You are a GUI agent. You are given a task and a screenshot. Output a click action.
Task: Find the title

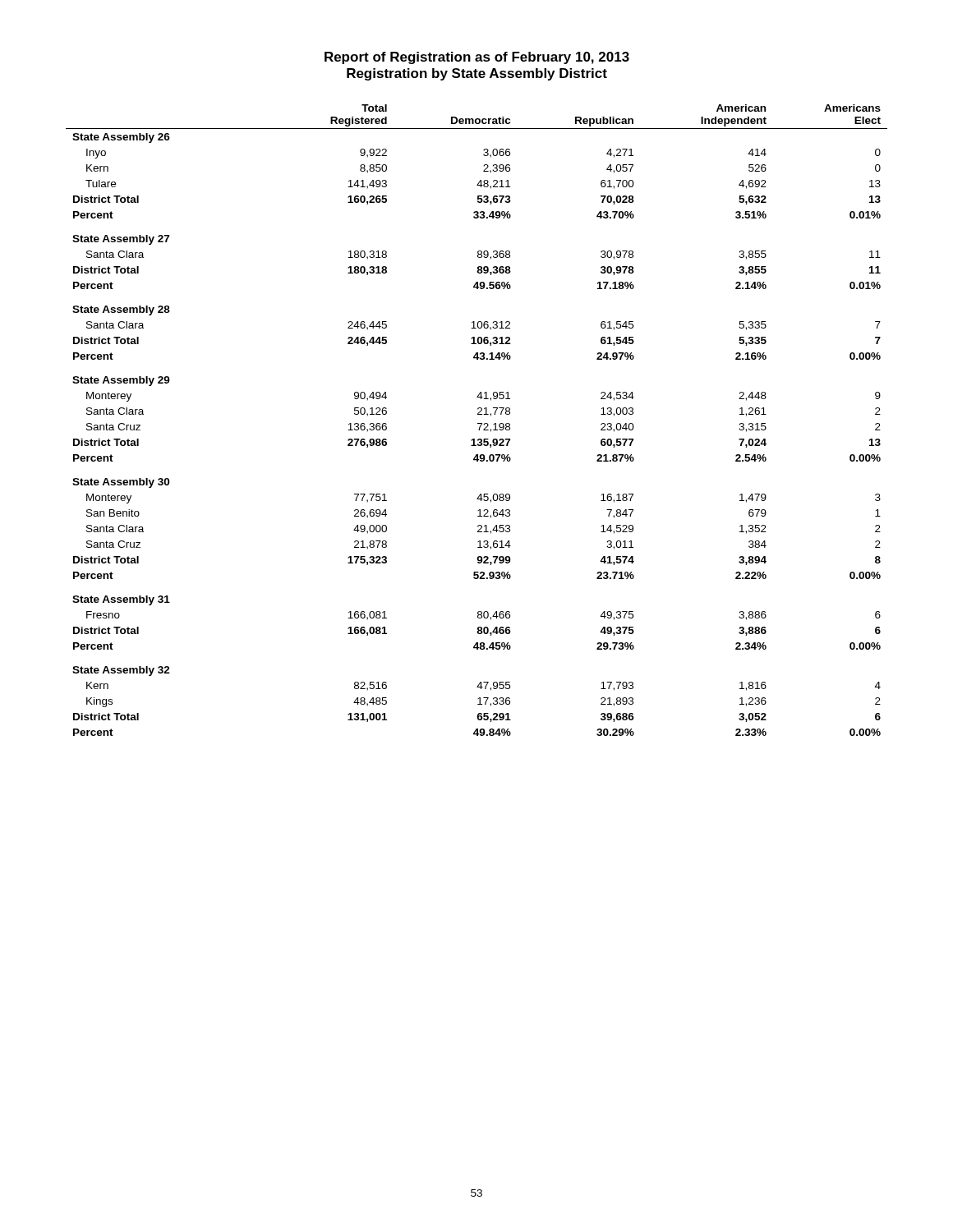(x=476, y=66)
